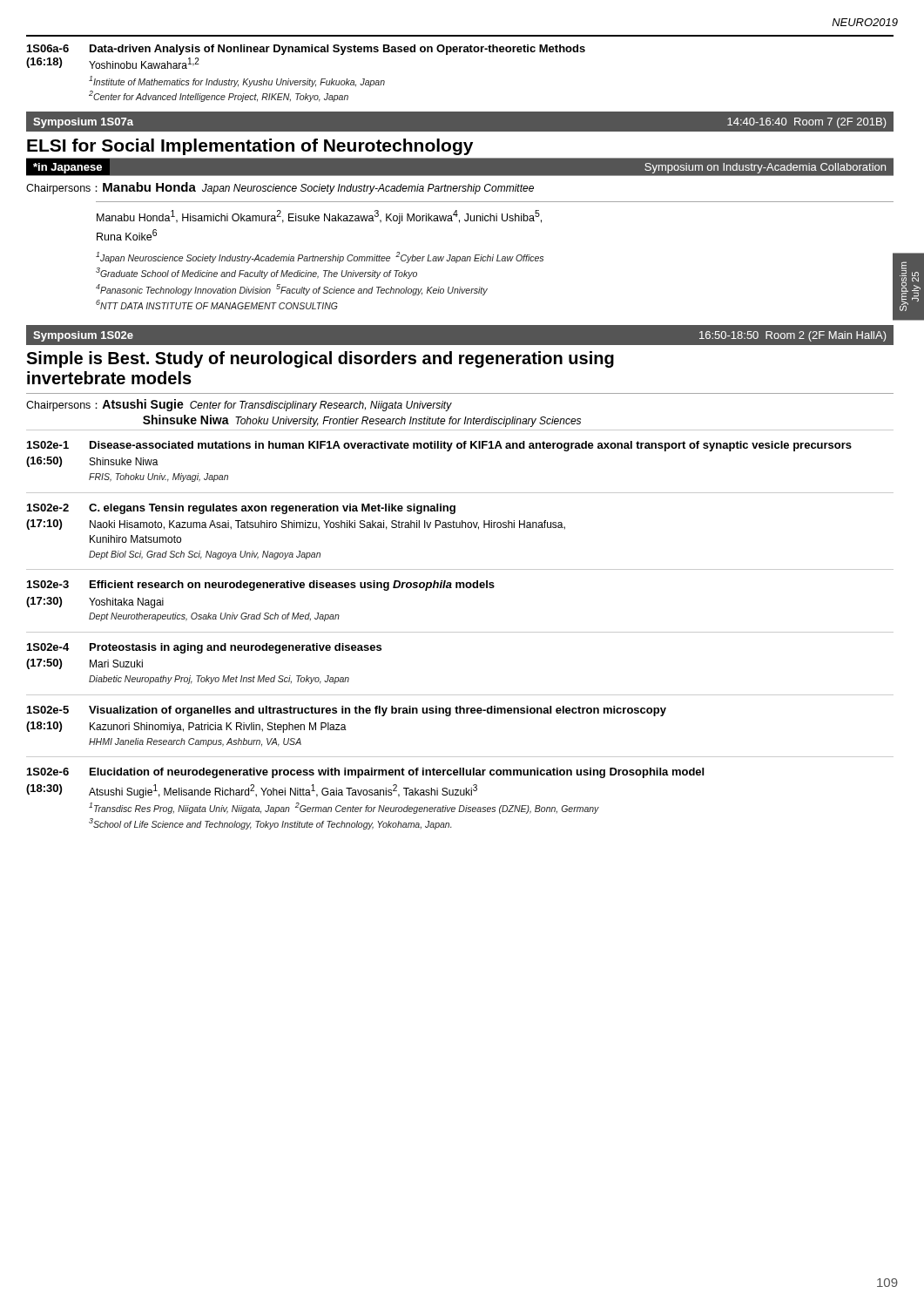Click on the block starting "1S02e-1(16:50) Disease-associated mutations in human KIF1A overactivate"
This screenshot has width=924, height=1307.
(x=439, y=446)
